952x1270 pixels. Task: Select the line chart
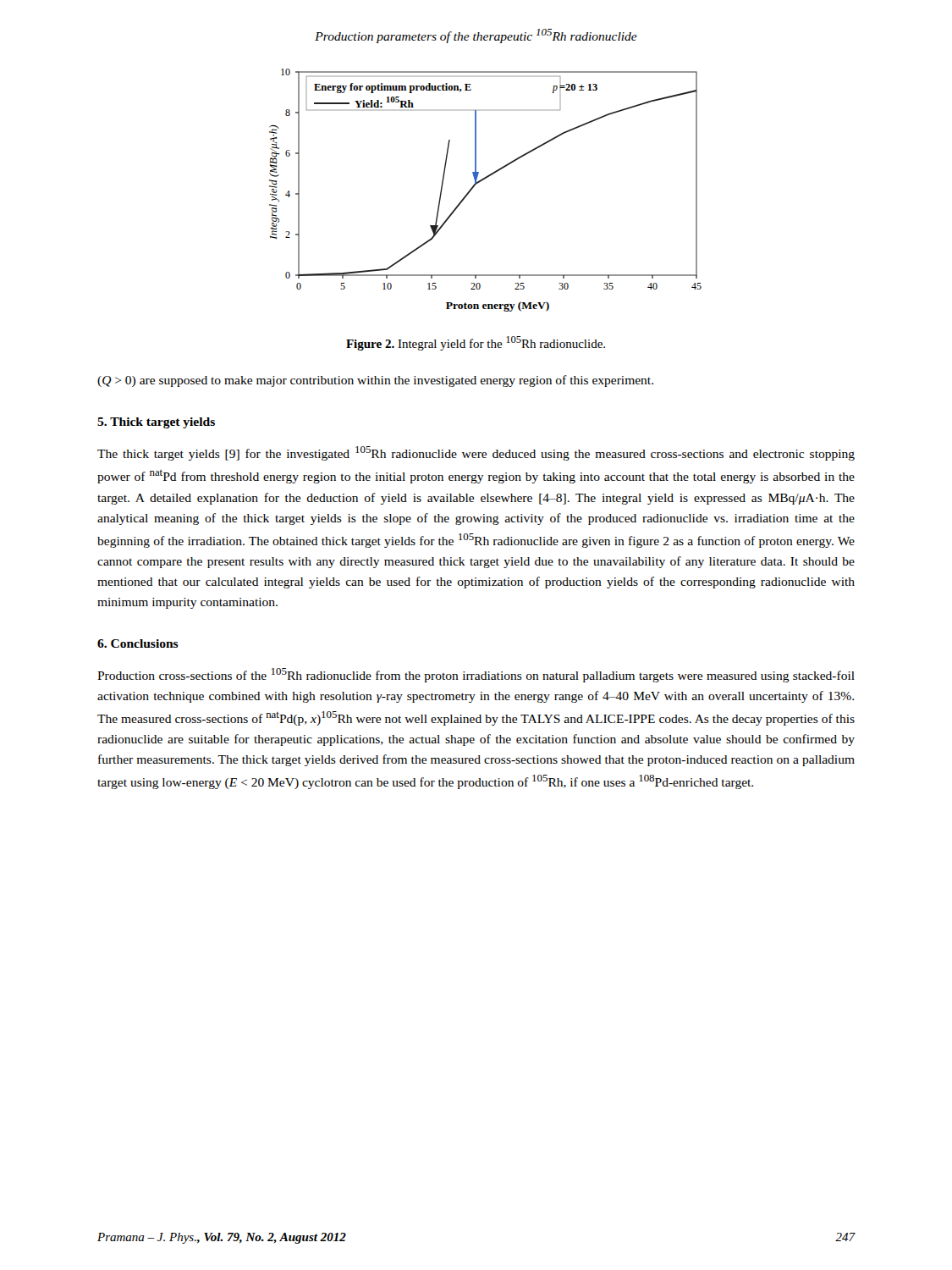click(476, 192)
